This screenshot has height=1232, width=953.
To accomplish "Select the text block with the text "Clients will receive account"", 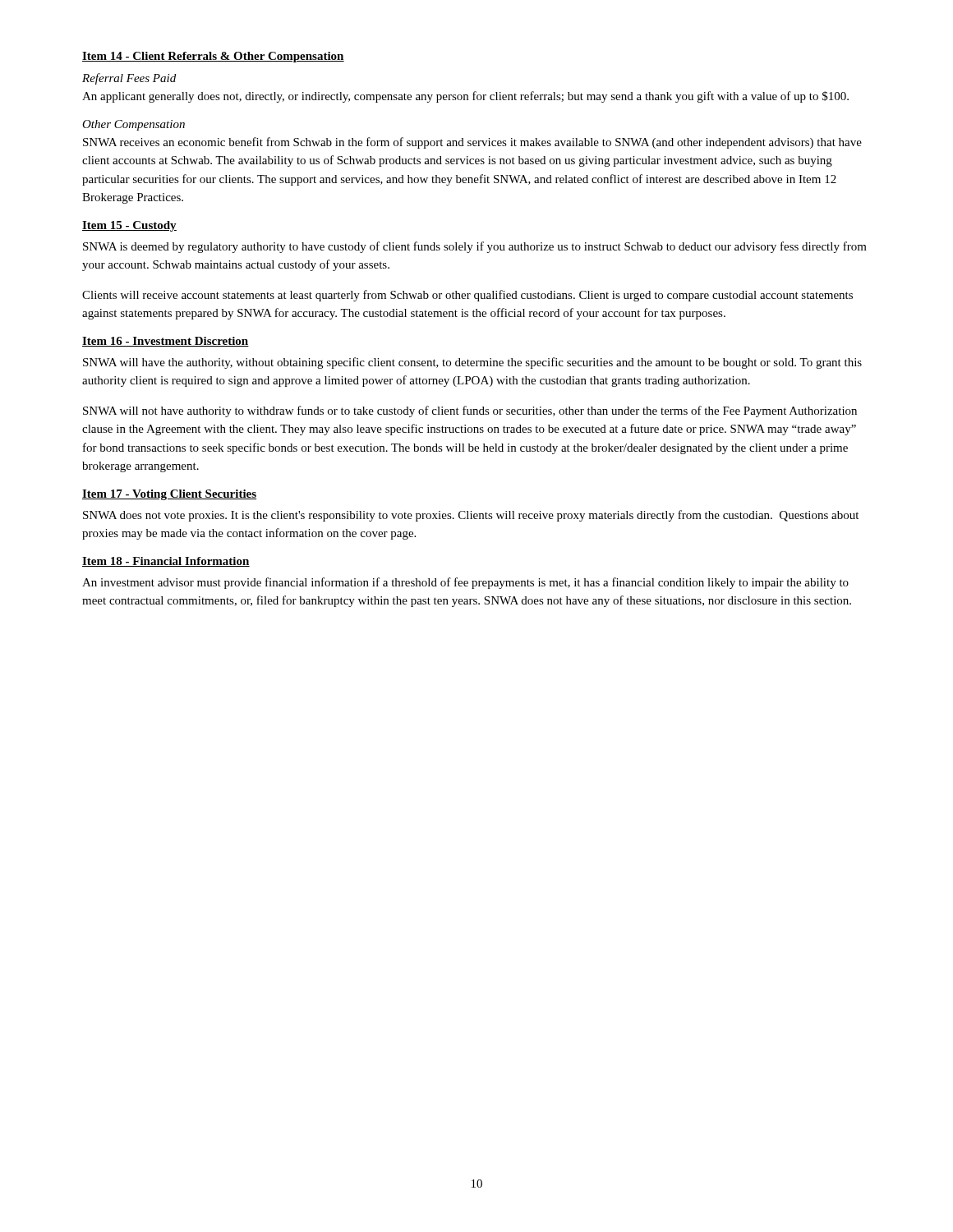I will 468,304.
